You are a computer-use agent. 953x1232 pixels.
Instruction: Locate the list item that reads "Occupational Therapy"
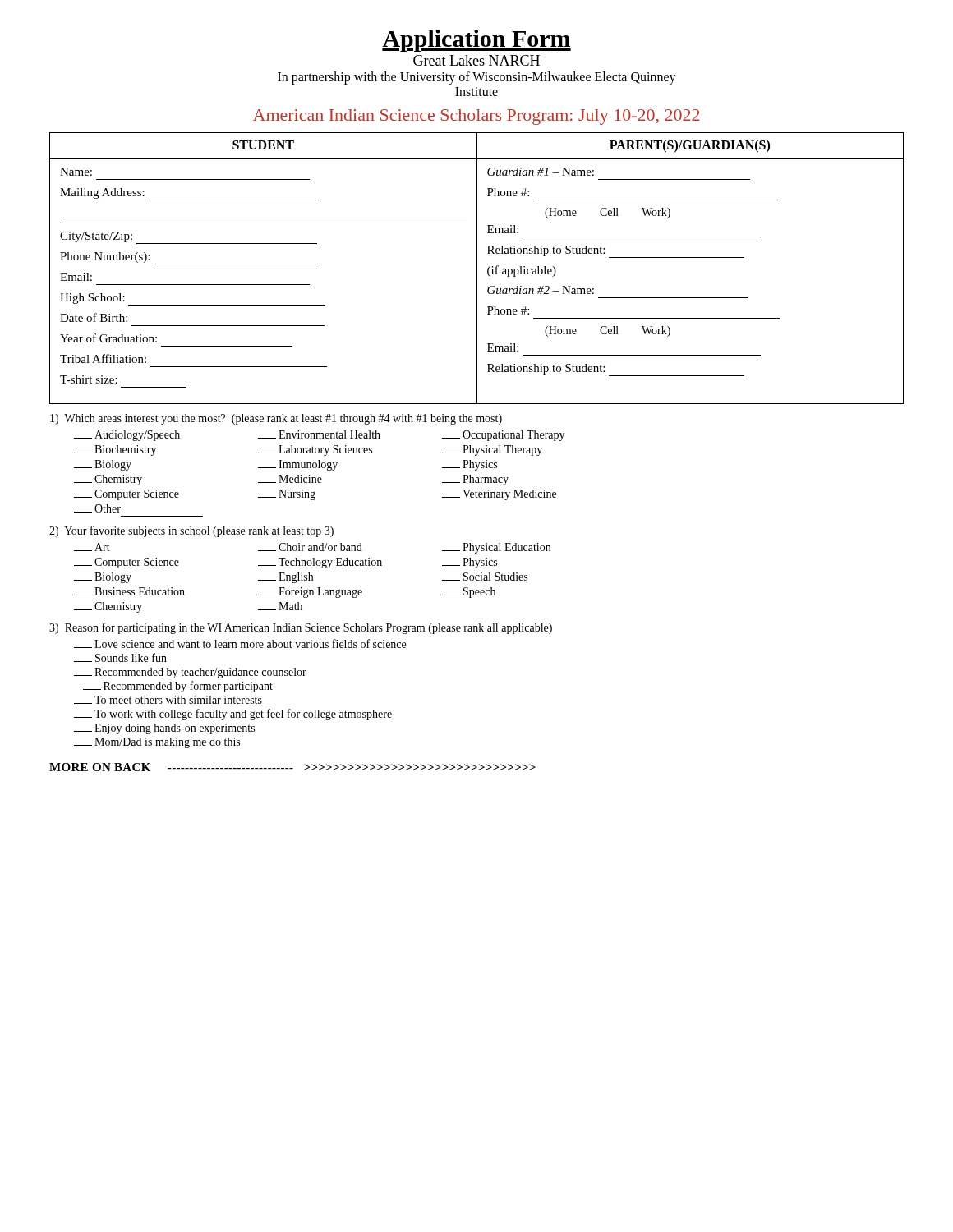click(503, 435)
